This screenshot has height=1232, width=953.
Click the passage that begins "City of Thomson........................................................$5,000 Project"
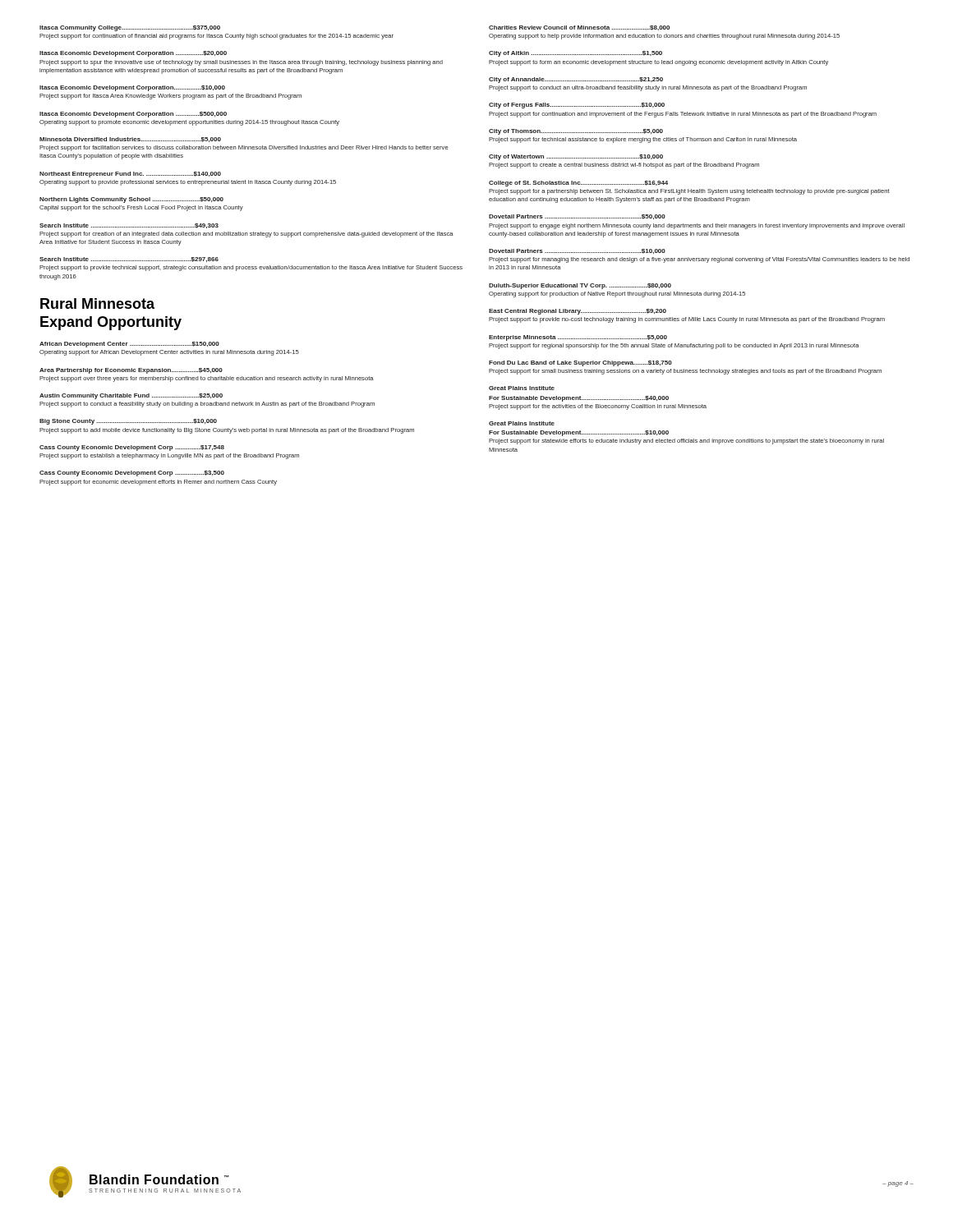click(701, 135)
